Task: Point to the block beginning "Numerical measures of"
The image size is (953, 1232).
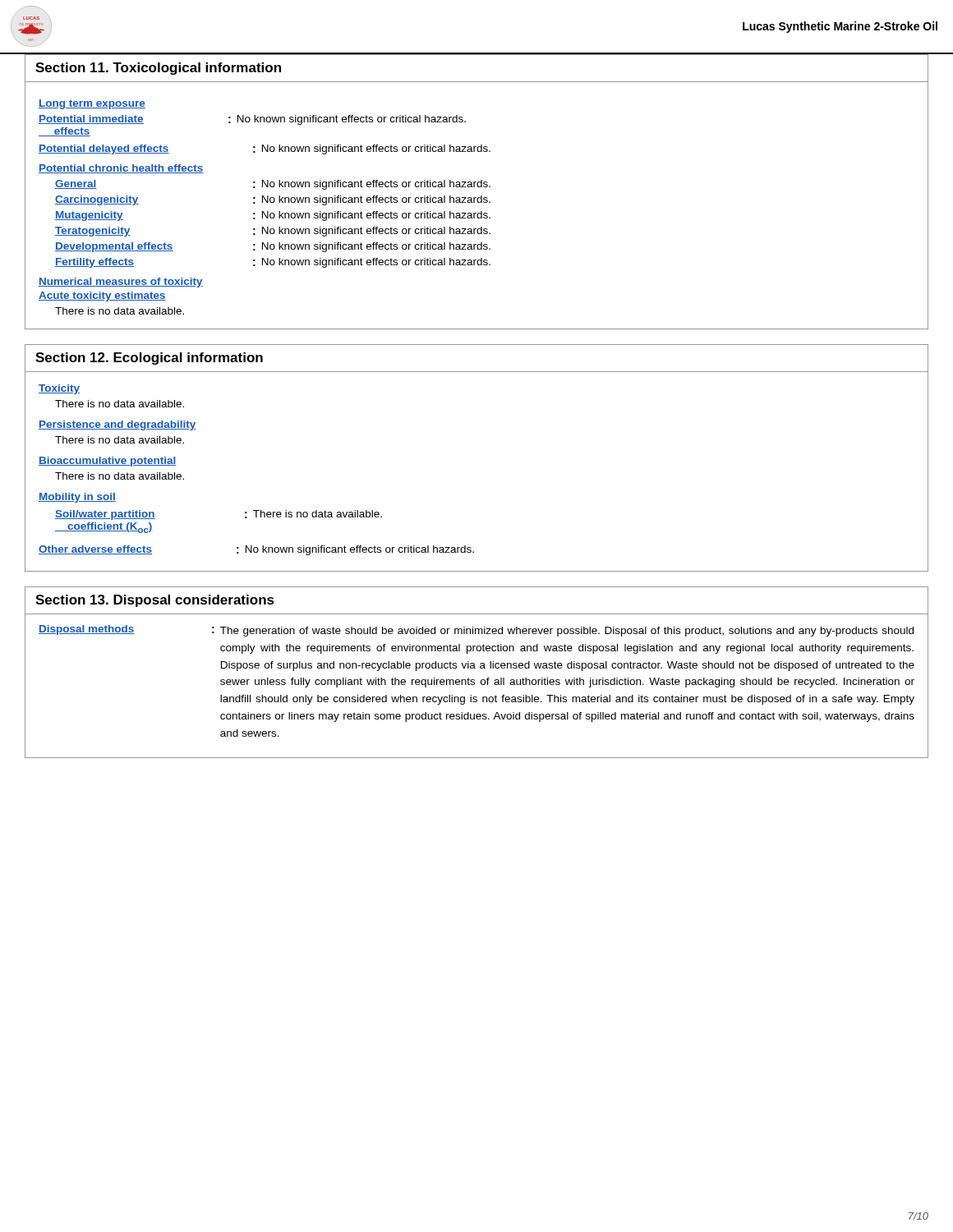Action: tap(121, 283)
